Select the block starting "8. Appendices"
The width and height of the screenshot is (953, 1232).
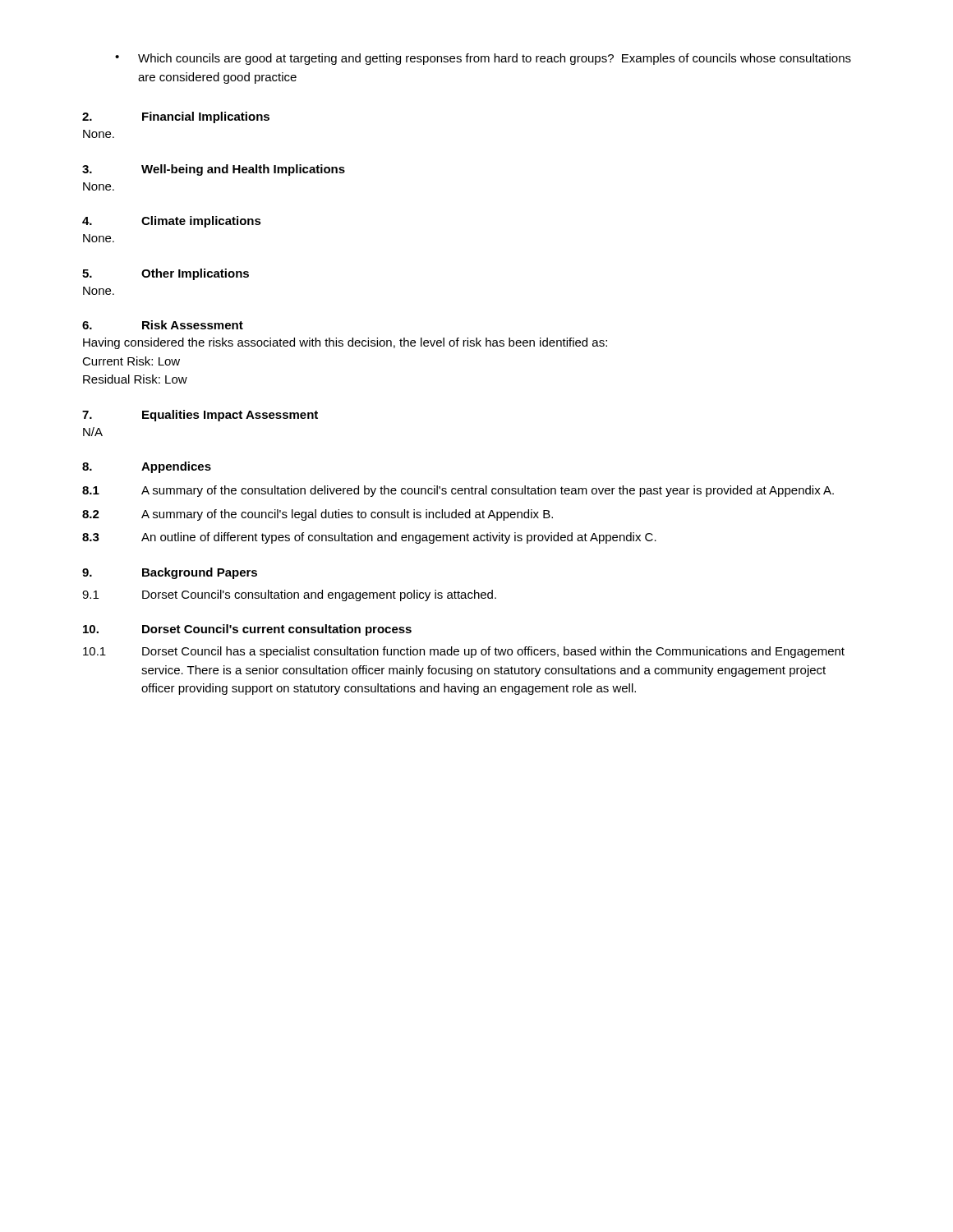point(147,466)
